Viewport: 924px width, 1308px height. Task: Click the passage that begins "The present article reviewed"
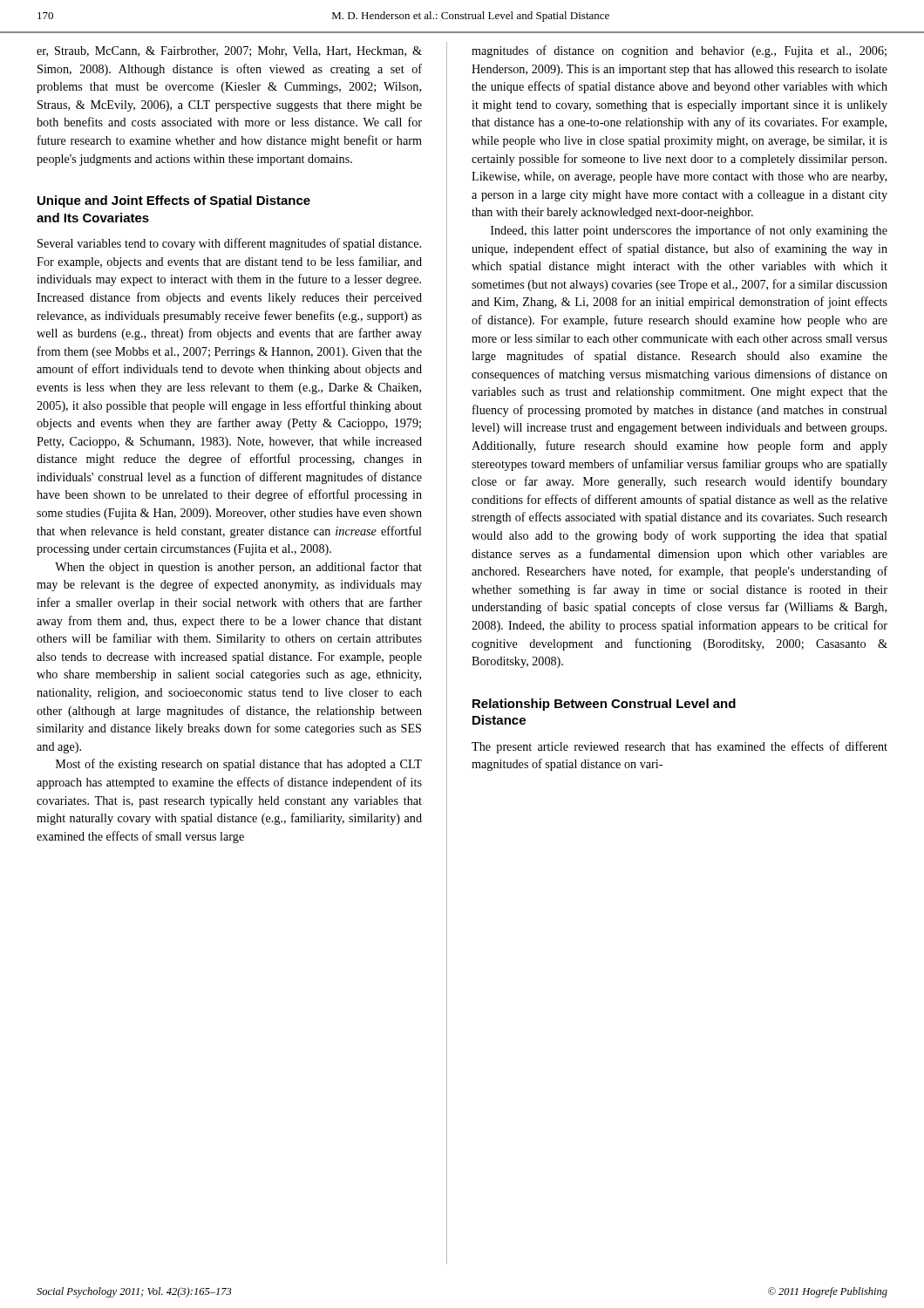[680, 756]
